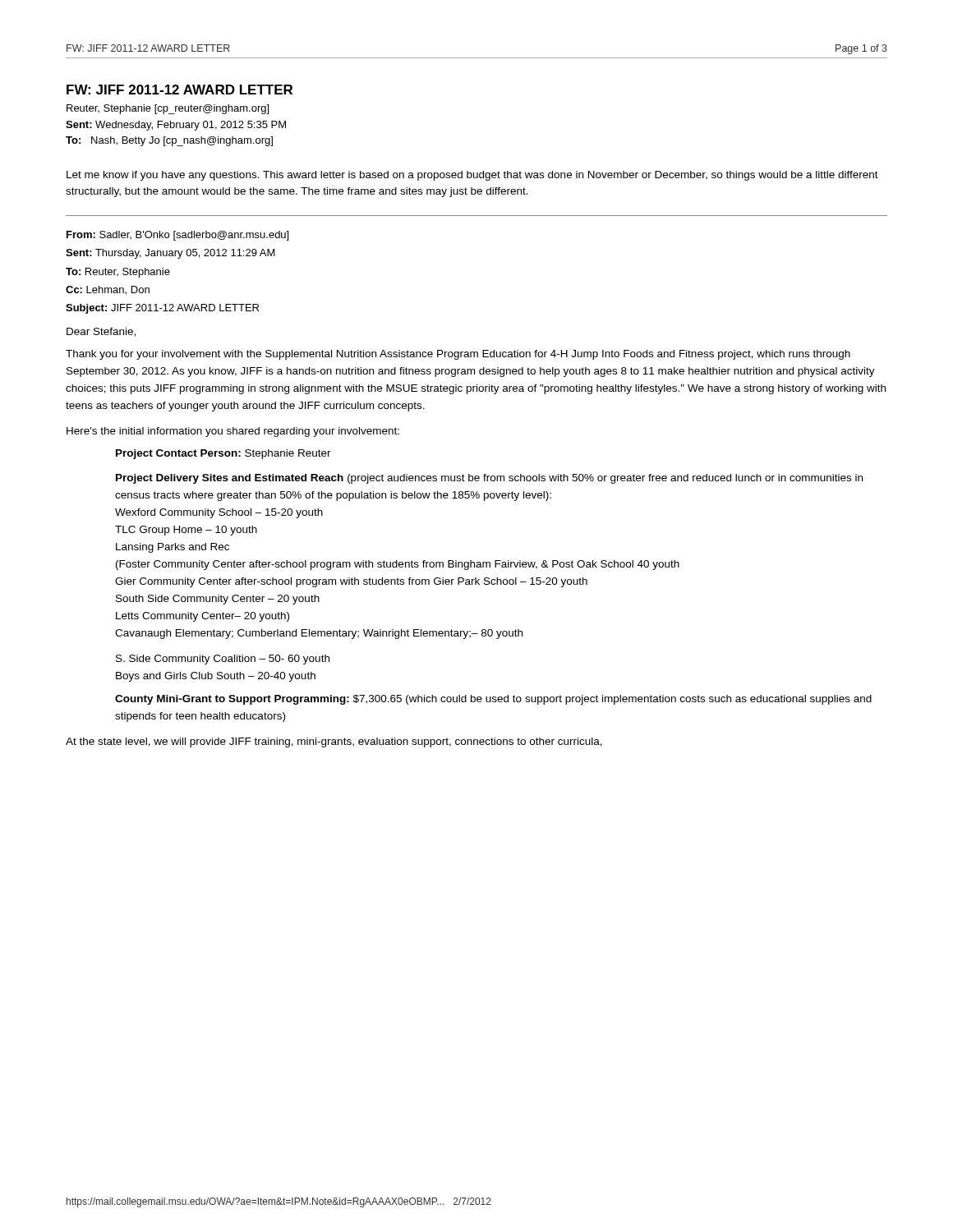Locate the block of text that opens with "Let me know if you have any"
This screenshot has width=953, height=1232.
pos(472,183)
